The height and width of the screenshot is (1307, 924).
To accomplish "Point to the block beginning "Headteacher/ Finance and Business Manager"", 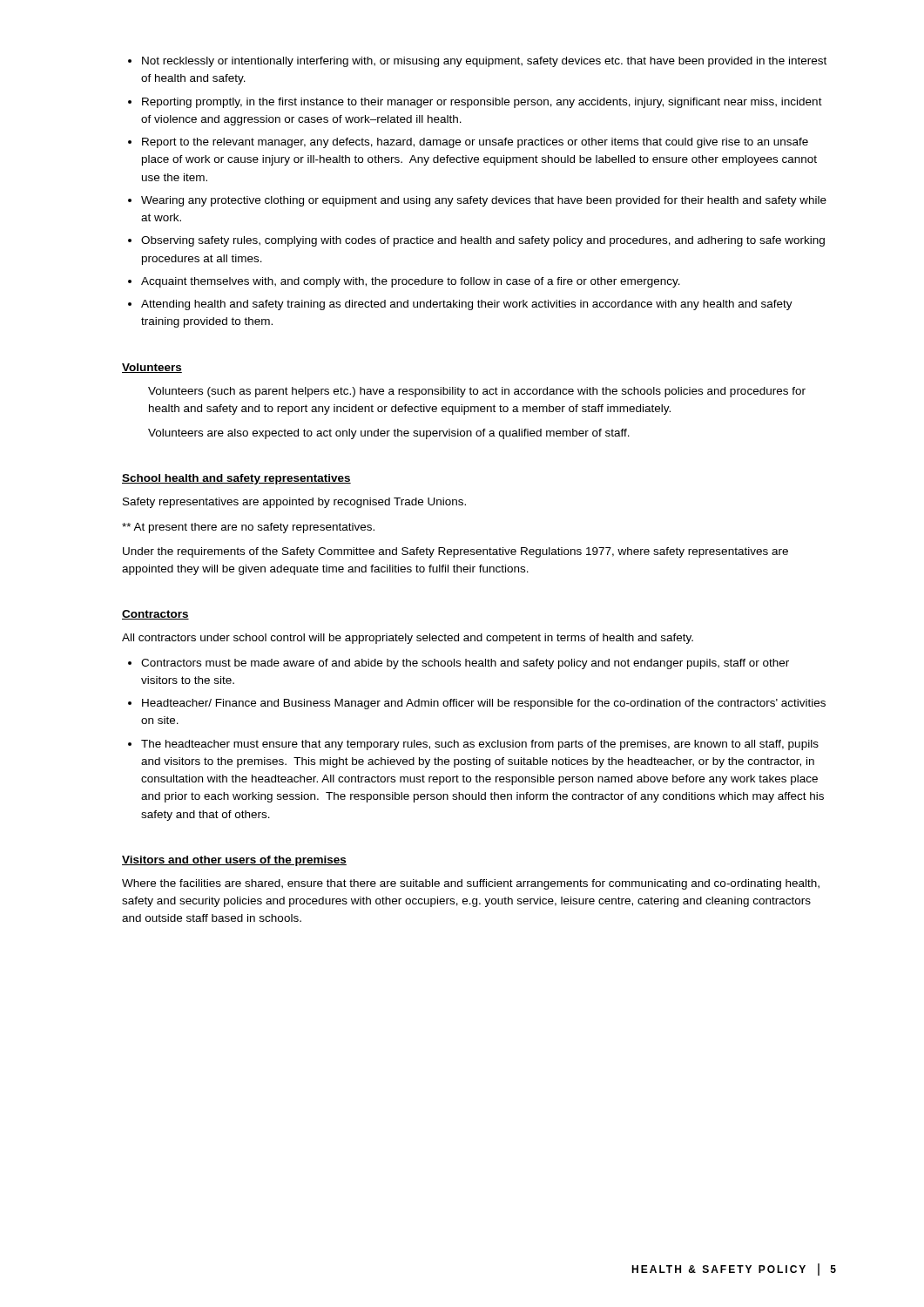I will pos(485,712).
